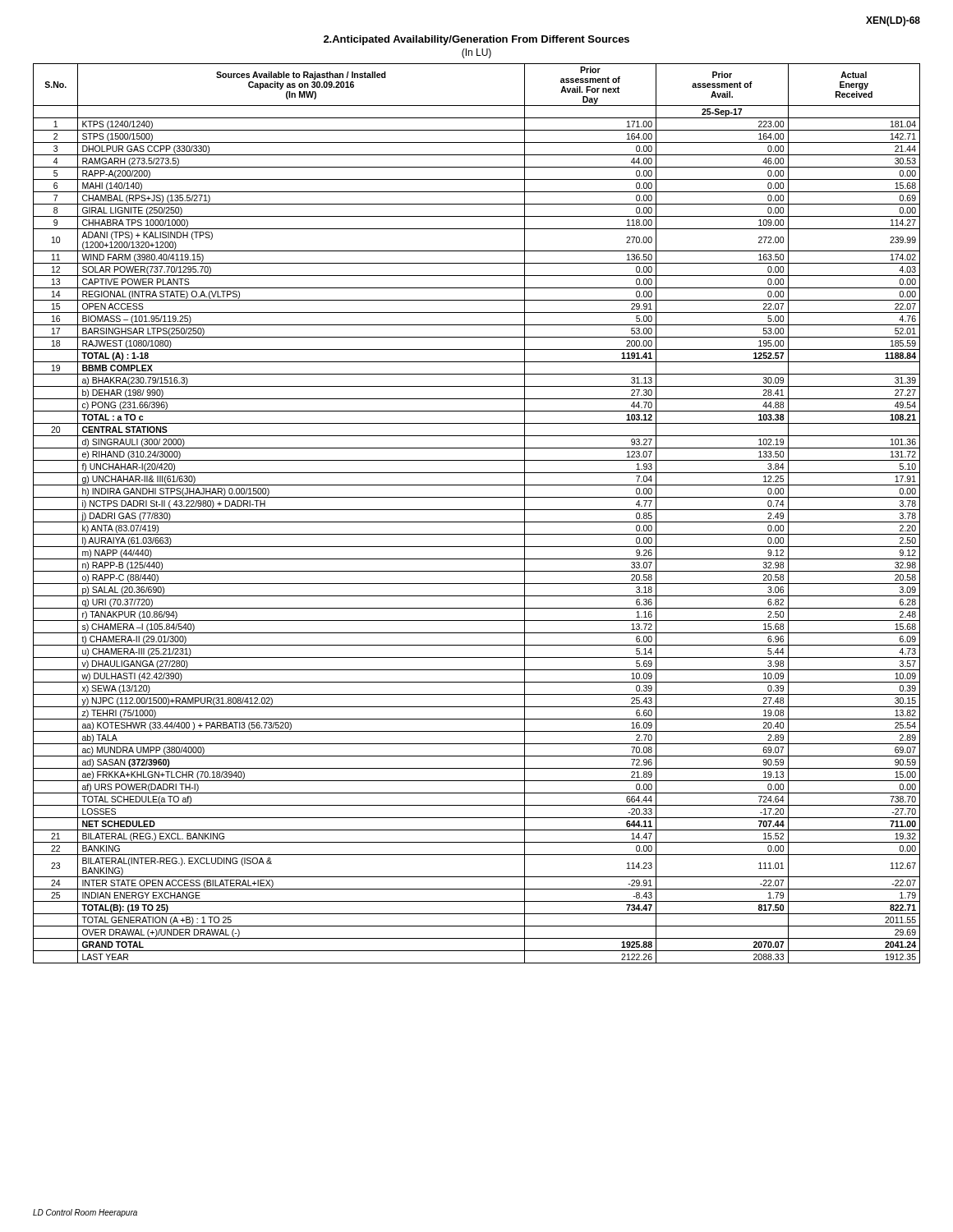Viewport: 953px width, 1232px height.
Task: Click on the text block starting "2.Anticipated Availability/Generation From Different Sources"
Action: [x=476, y=39]
